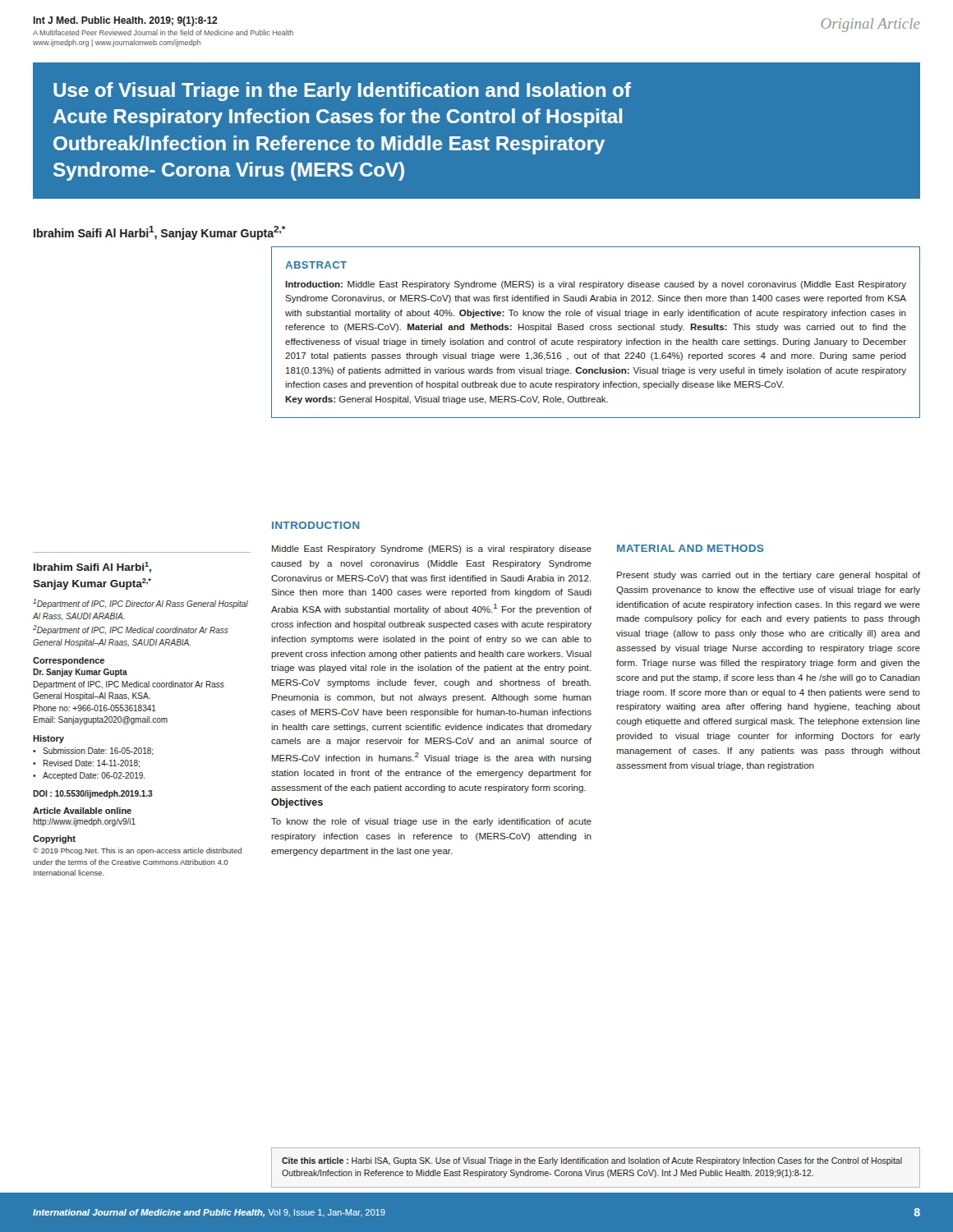The width and height of the screenshot is (953, 1232).
Task: Click on the region starting "Dr. Sanjay Kumar Gupta Department"
Action: coord(129,696)
